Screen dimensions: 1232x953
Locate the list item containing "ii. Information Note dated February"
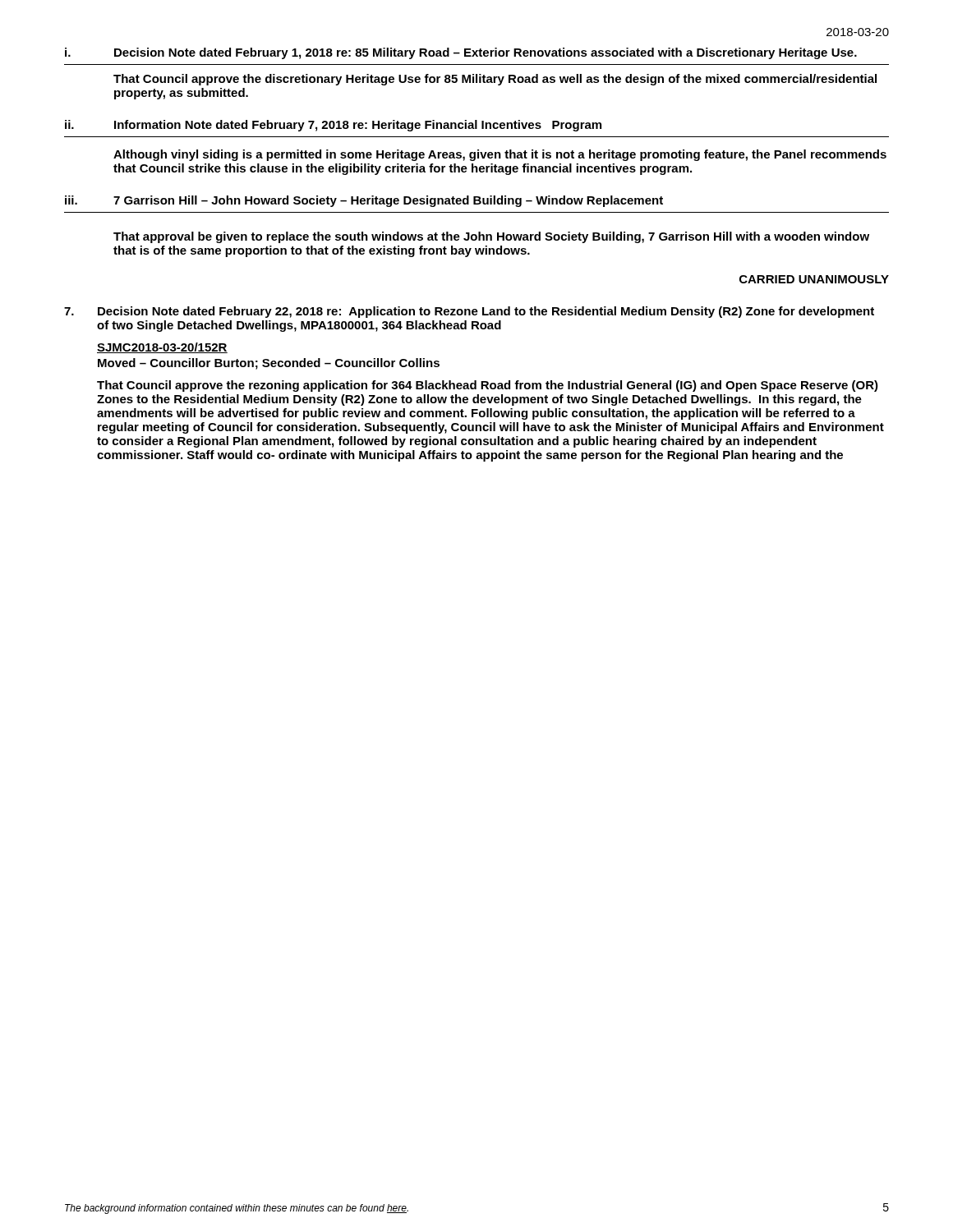pyautogui.click(x=476, y=127)
